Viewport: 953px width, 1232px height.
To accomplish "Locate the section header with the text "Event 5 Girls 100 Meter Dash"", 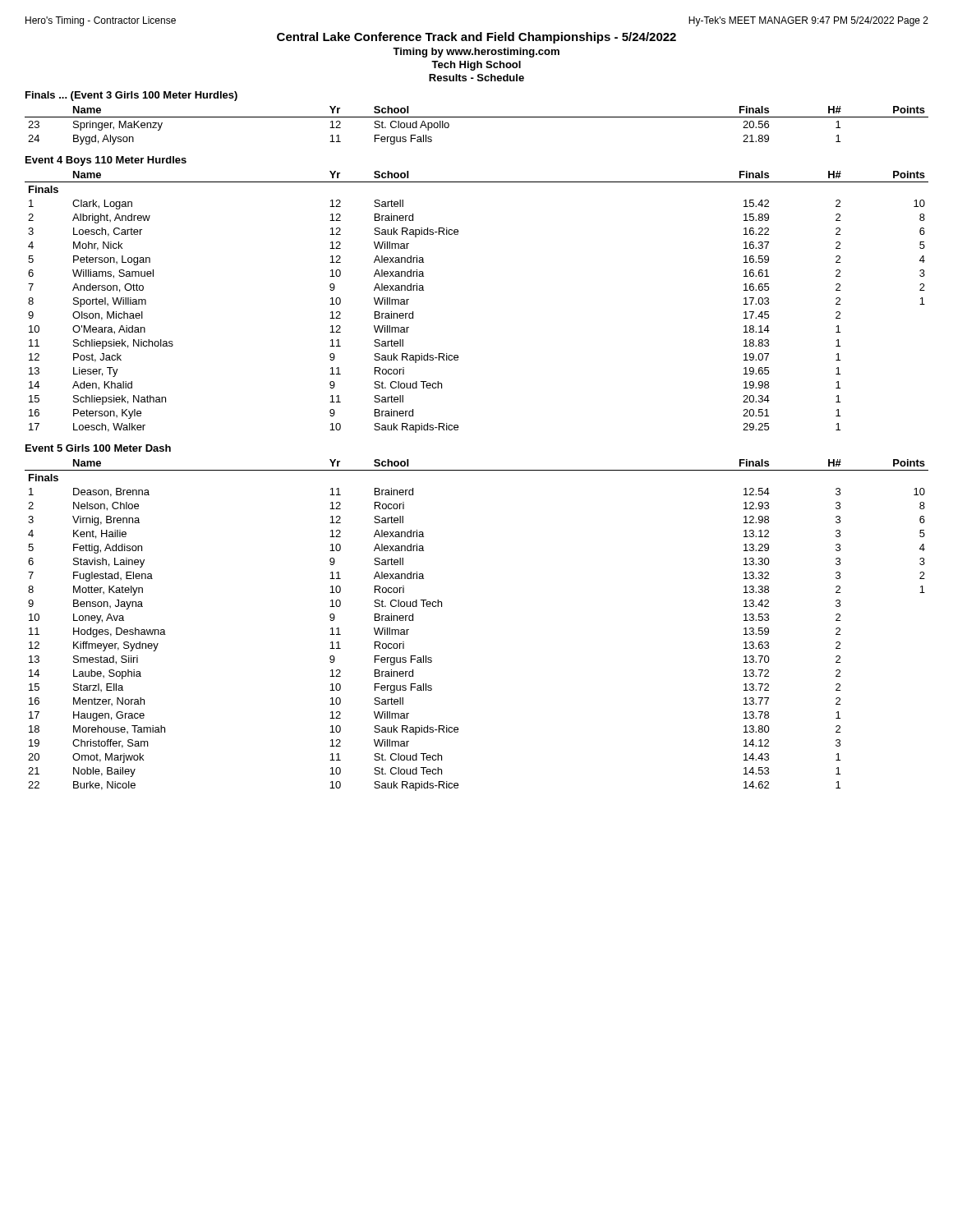I will [x=98, y=448].
